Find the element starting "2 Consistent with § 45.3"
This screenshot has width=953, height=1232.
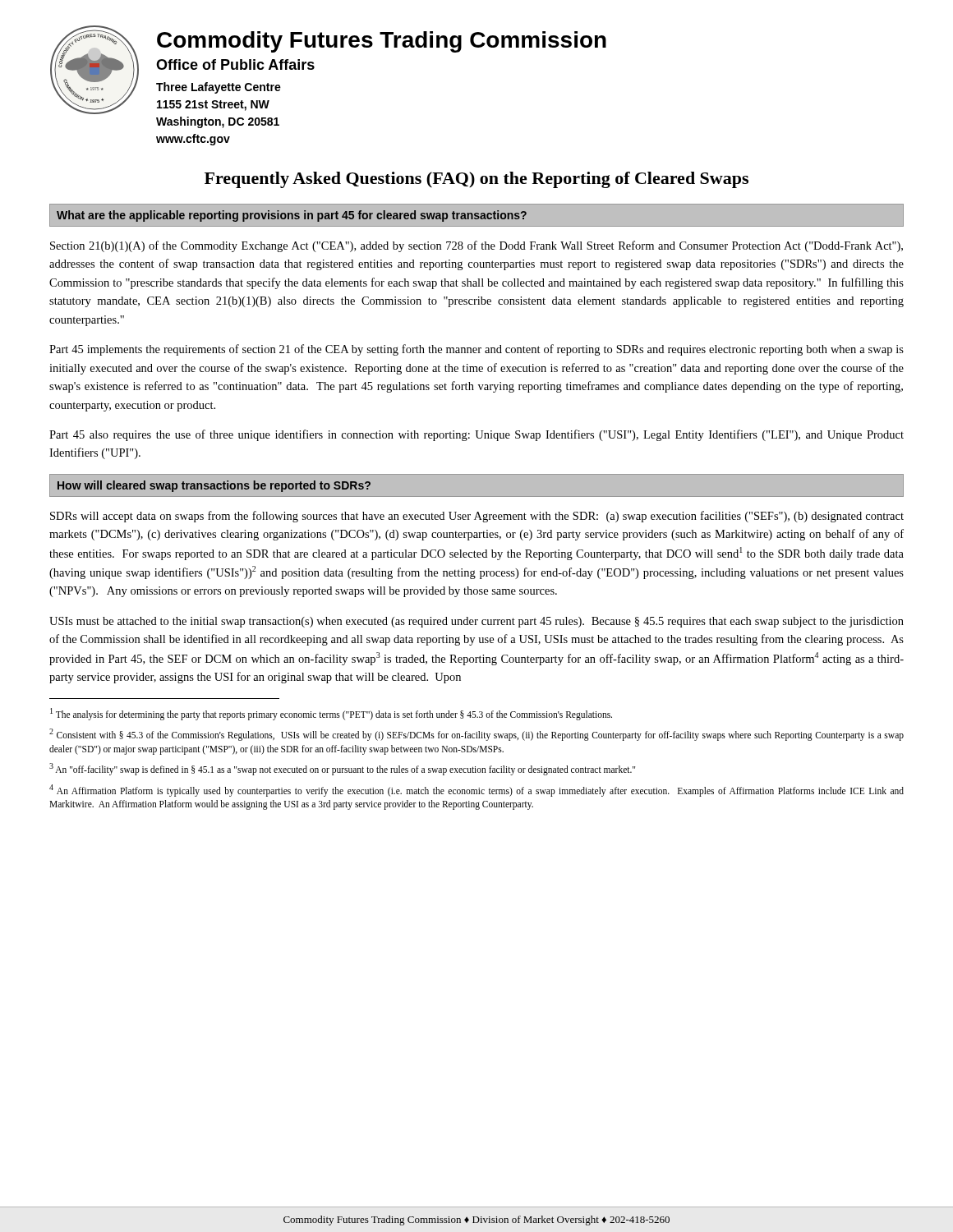point(476,740)
